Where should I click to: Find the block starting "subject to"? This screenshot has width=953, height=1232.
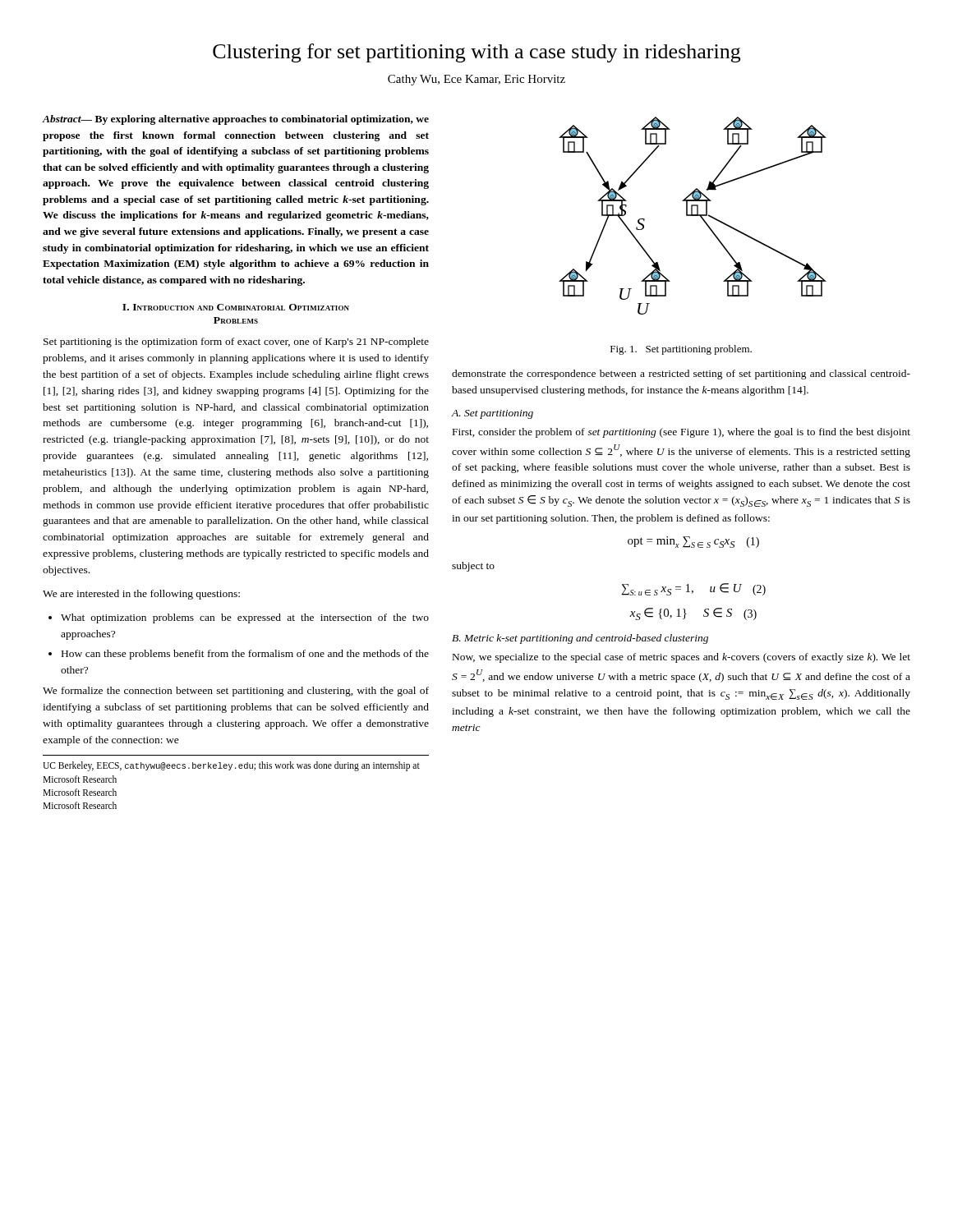473,567
